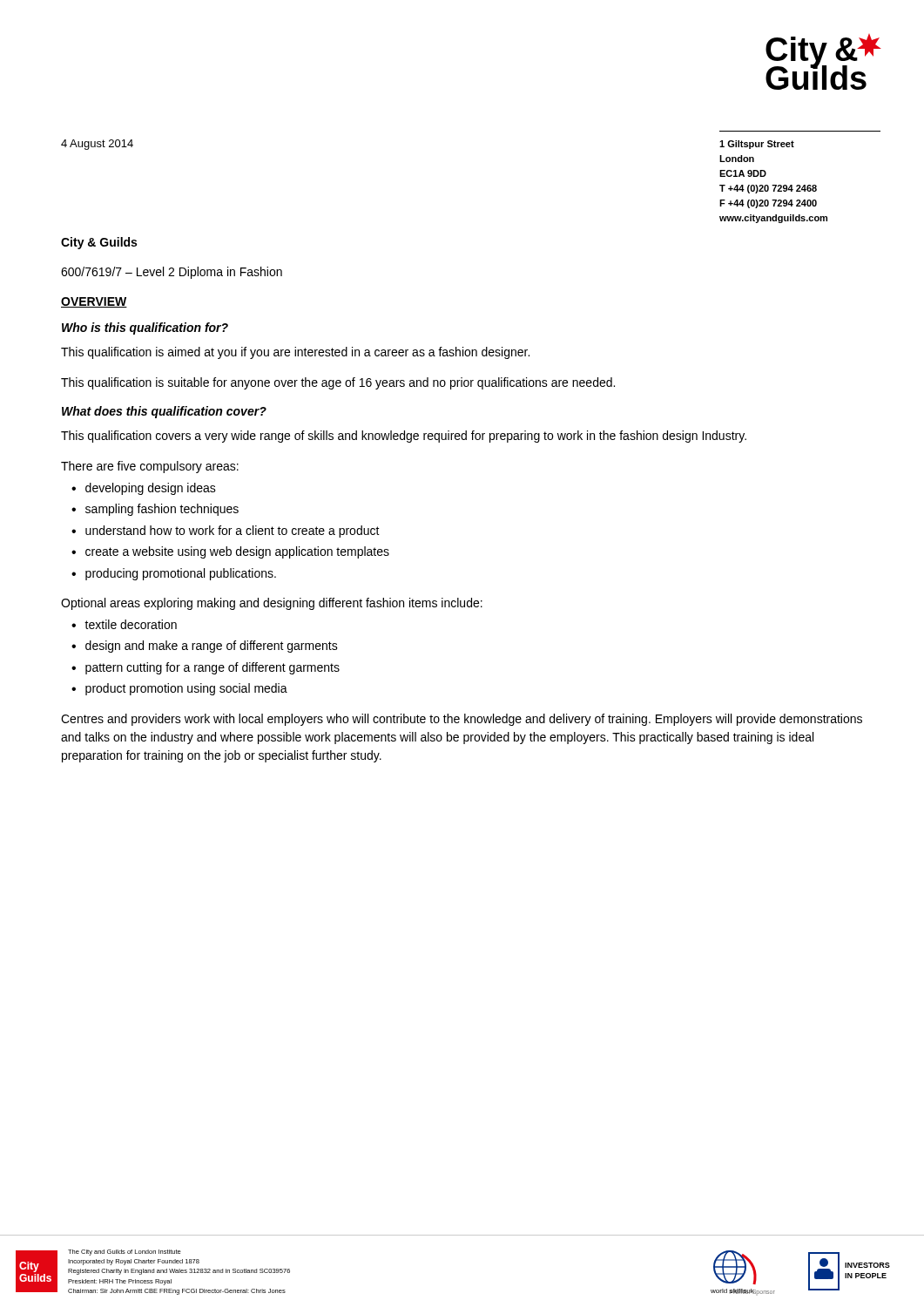Screen dimensions: 1307x924
Task: Locate the block of text that opens with "This qualification is aimed"
Action: tap(296, 352)
